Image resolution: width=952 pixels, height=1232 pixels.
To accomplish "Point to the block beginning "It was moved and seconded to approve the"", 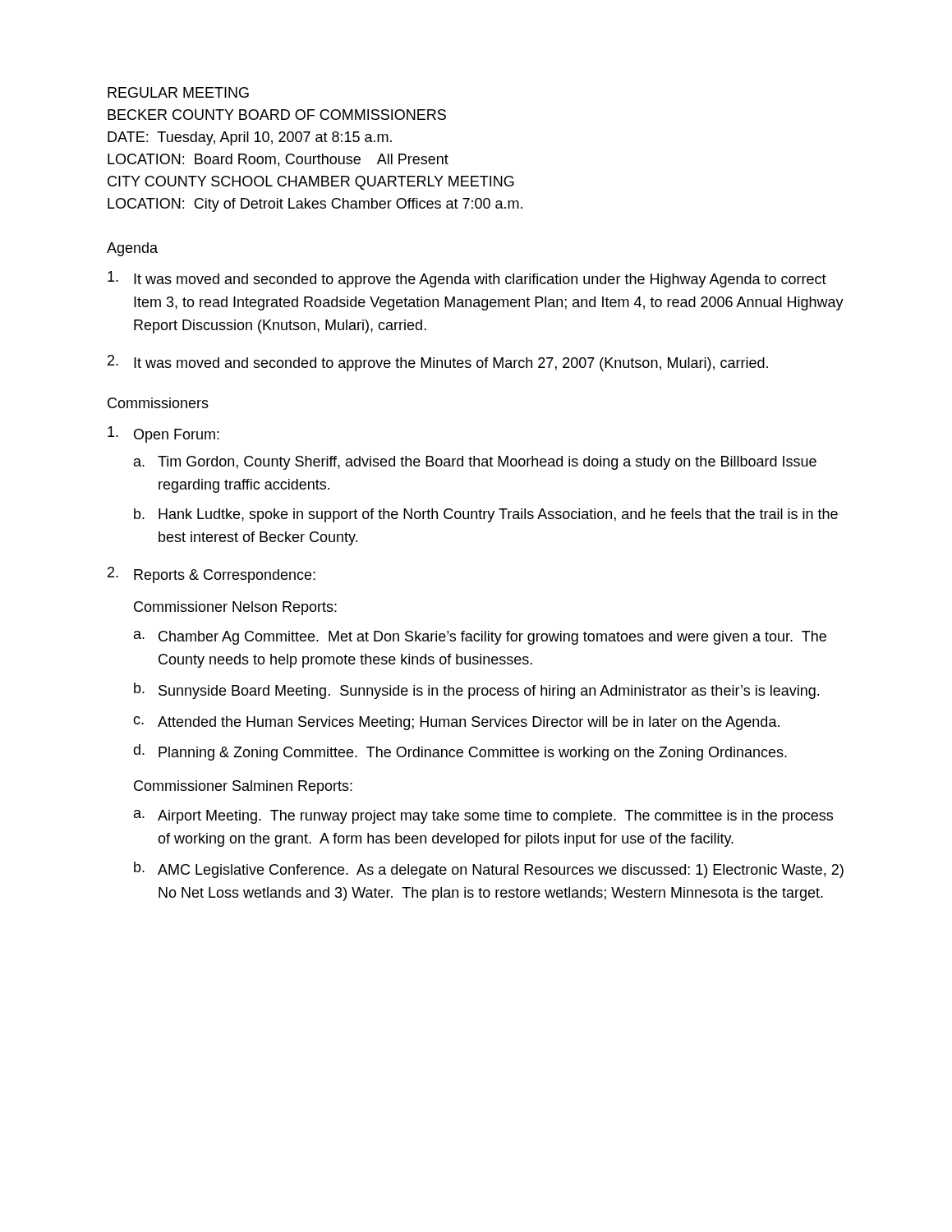I will [476, 303].
